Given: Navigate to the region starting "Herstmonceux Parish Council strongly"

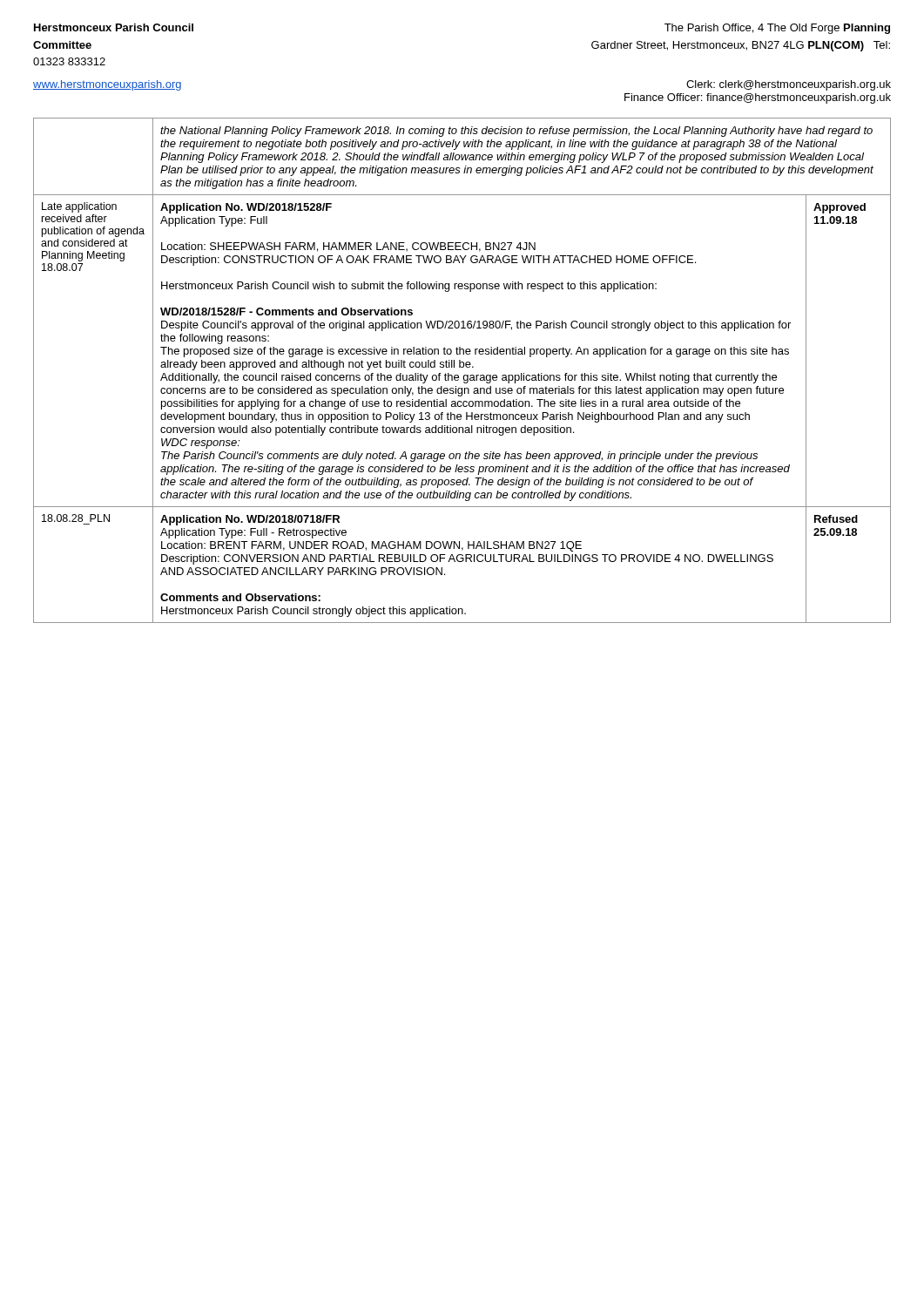Looking at the screenshot, I should point(313,610).
